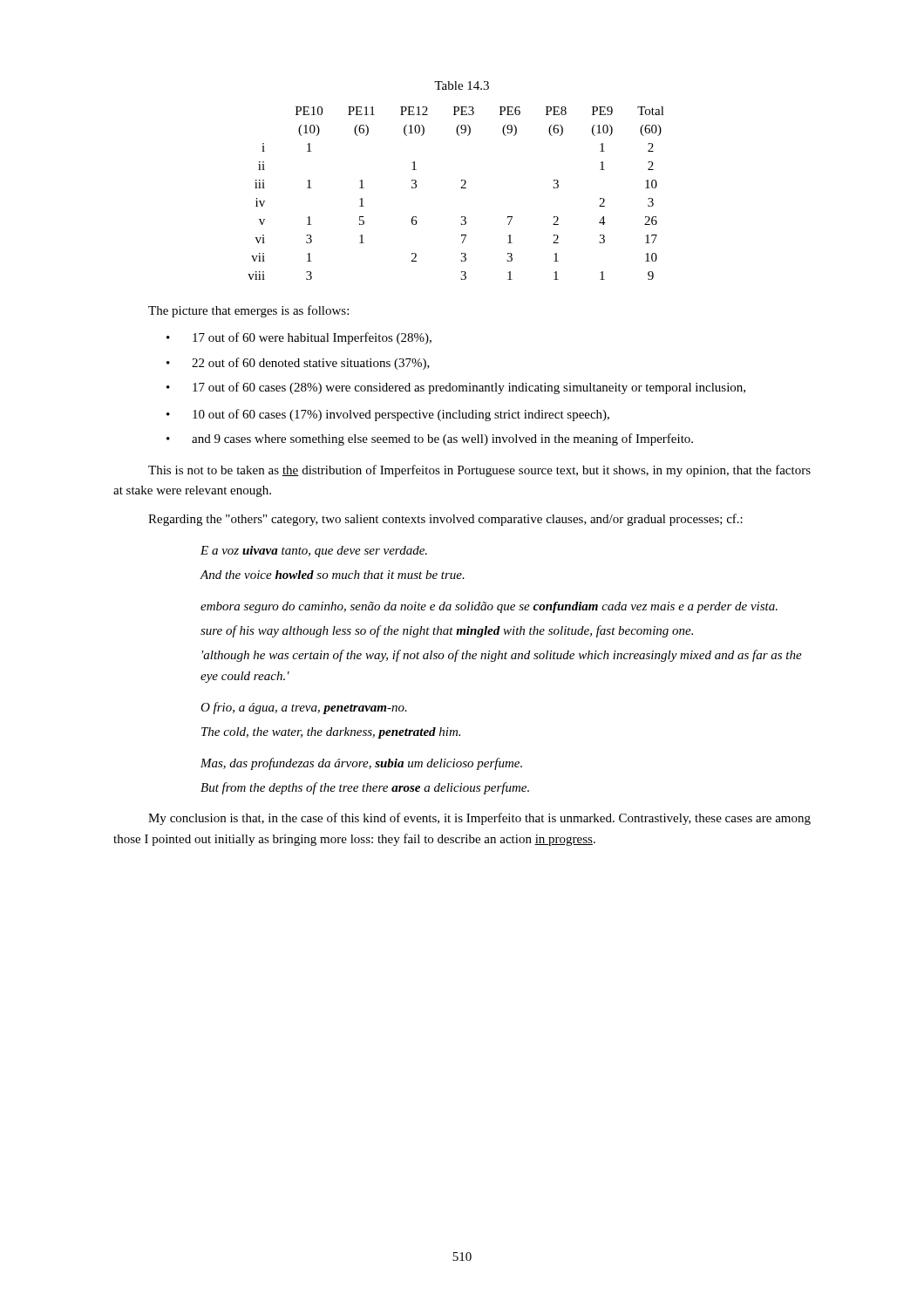924x1308 pixels.
Task: Click on the block starting "• and 9"
Action: point(479,439)
